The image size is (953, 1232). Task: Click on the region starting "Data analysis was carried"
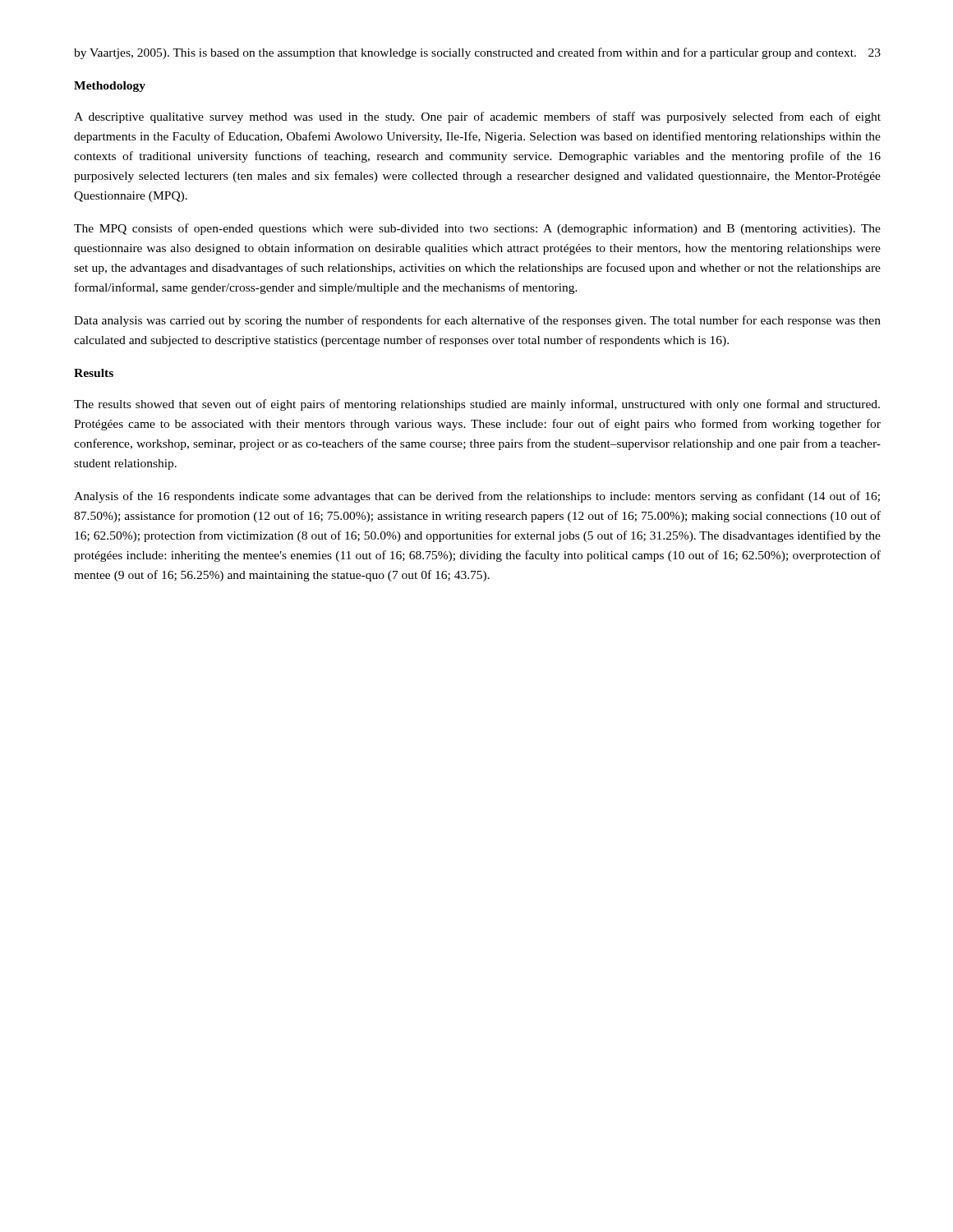[x=477, y=330]
